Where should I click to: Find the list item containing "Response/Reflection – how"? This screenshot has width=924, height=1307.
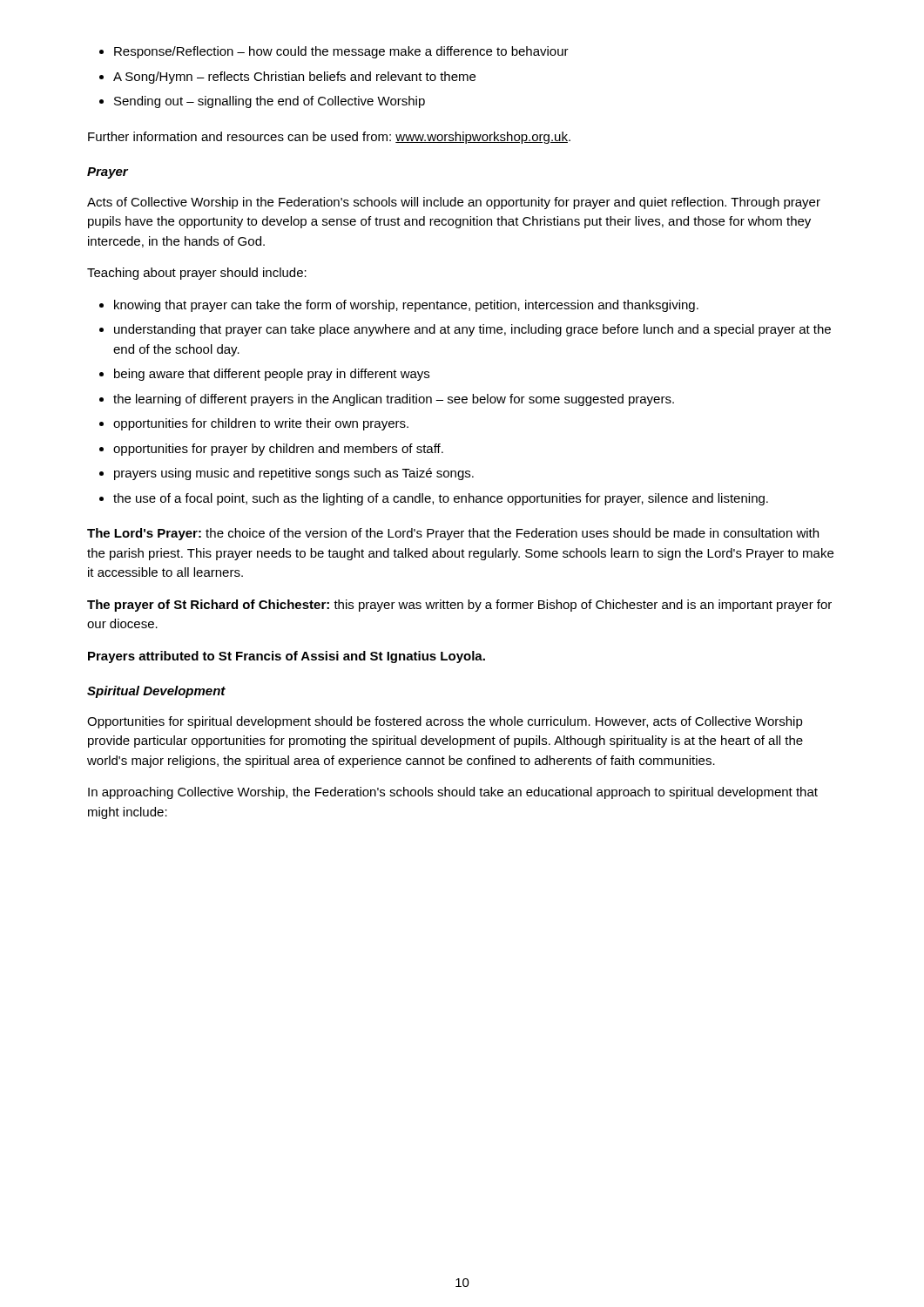pos(462,52)
